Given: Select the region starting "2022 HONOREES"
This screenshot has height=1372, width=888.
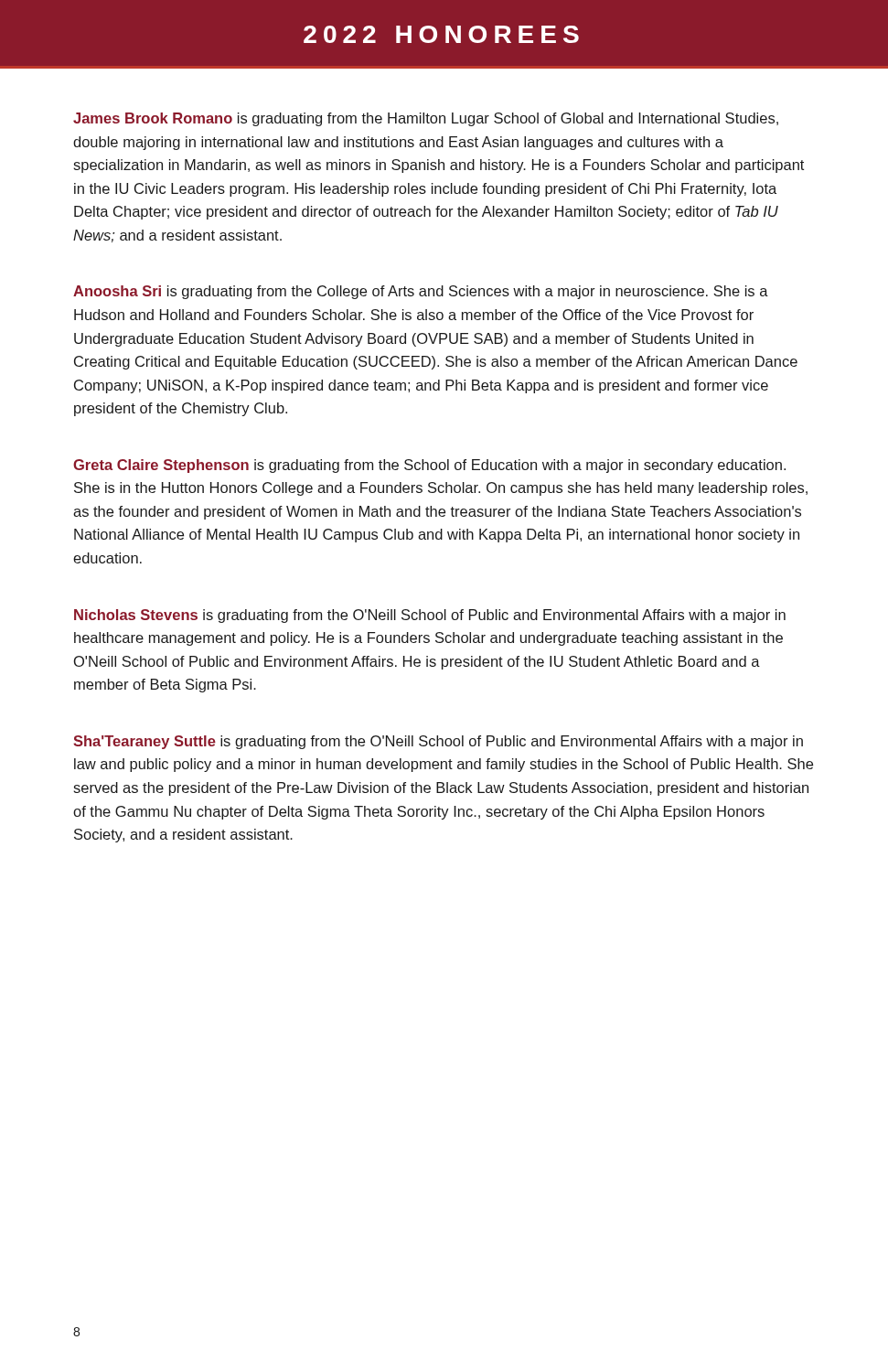Looking at the screenshot, I should pyautogui.click(x=444, y=33).
